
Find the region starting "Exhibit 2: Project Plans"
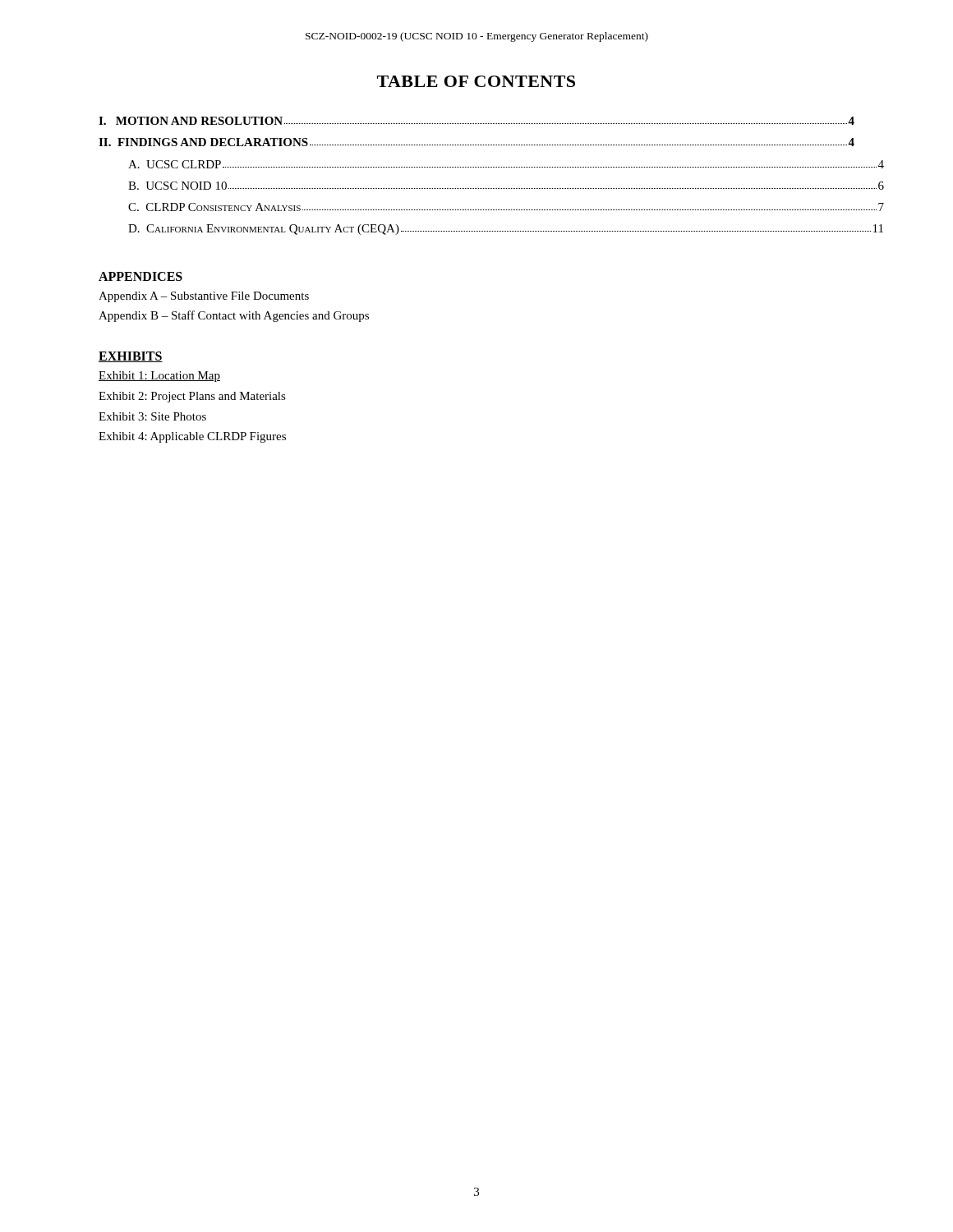pos(192,396)
